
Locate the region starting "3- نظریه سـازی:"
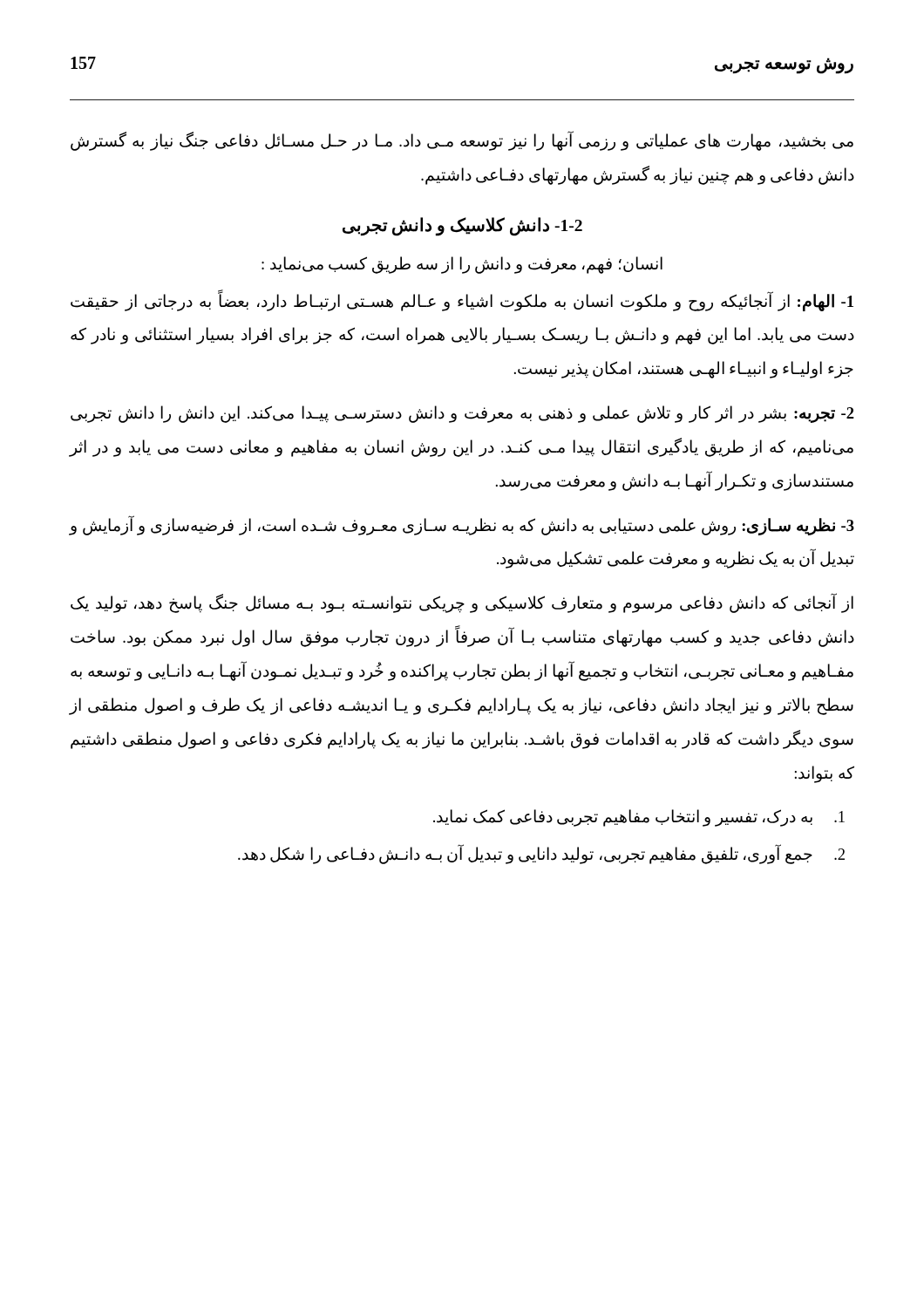click(462, 542)
